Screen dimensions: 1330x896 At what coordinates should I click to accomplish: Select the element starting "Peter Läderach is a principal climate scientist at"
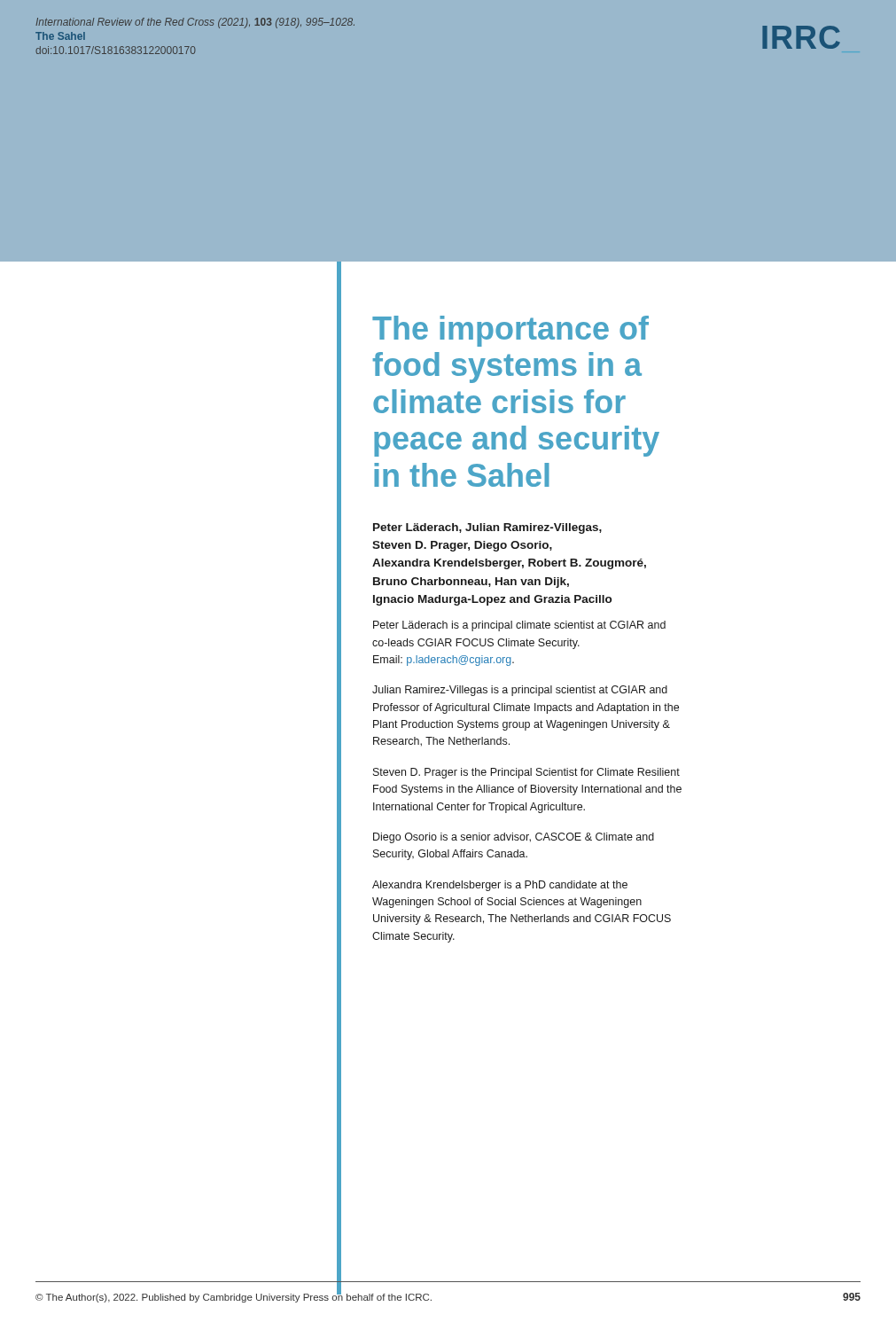(519, 642)
